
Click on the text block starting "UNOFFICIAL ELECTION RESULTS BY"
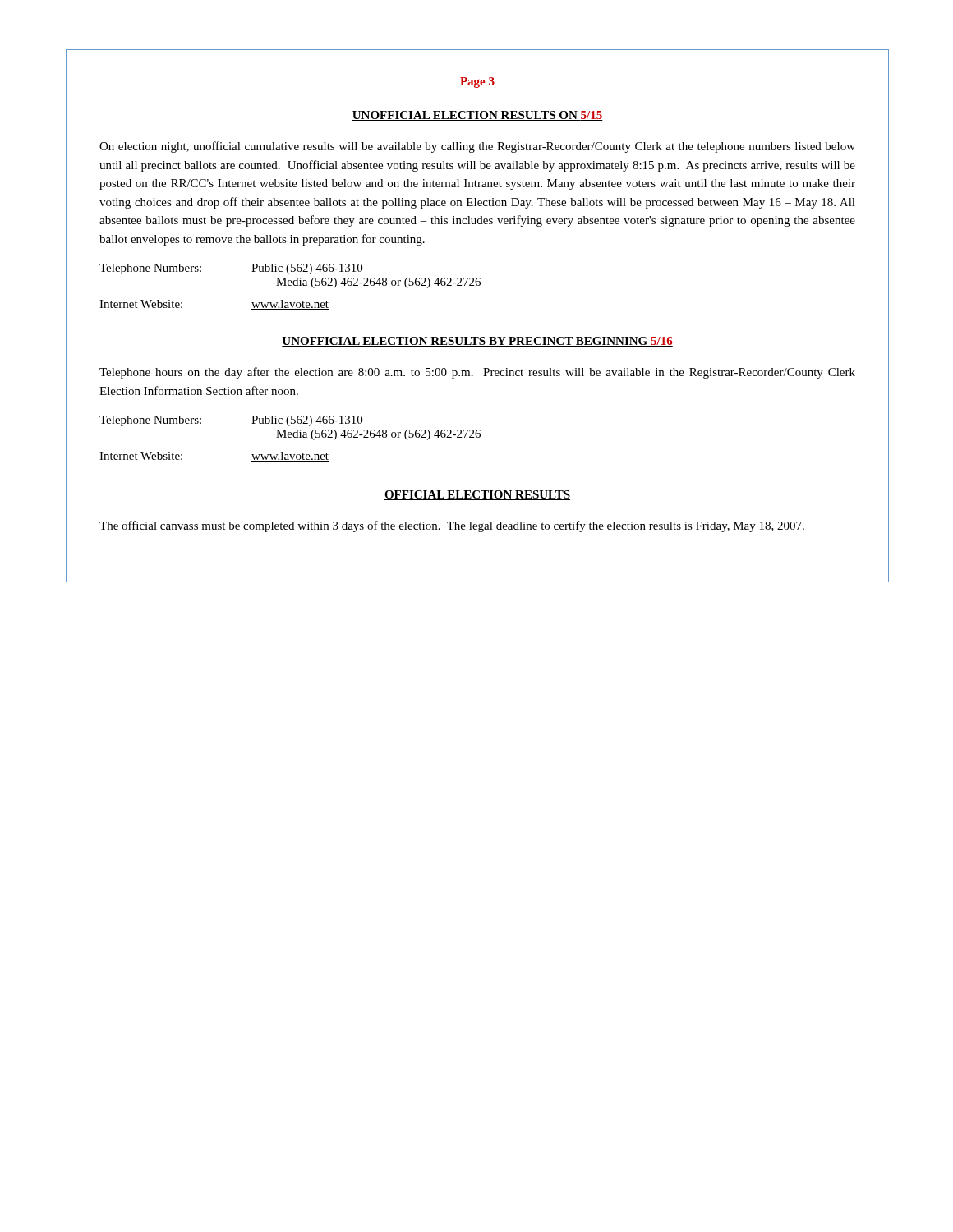(477, 341)
